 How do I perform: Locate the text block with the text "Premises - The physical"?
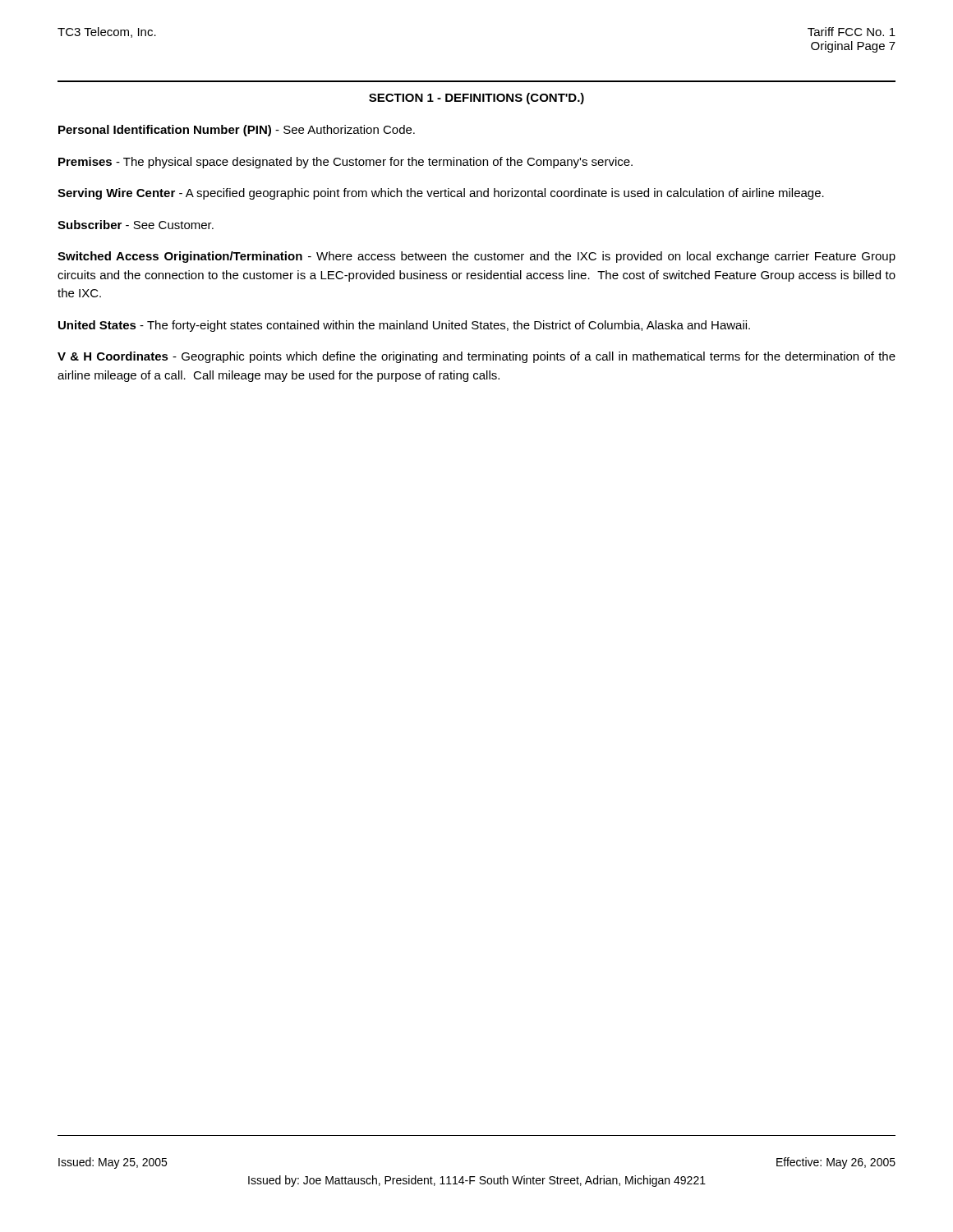pos(346,161)
